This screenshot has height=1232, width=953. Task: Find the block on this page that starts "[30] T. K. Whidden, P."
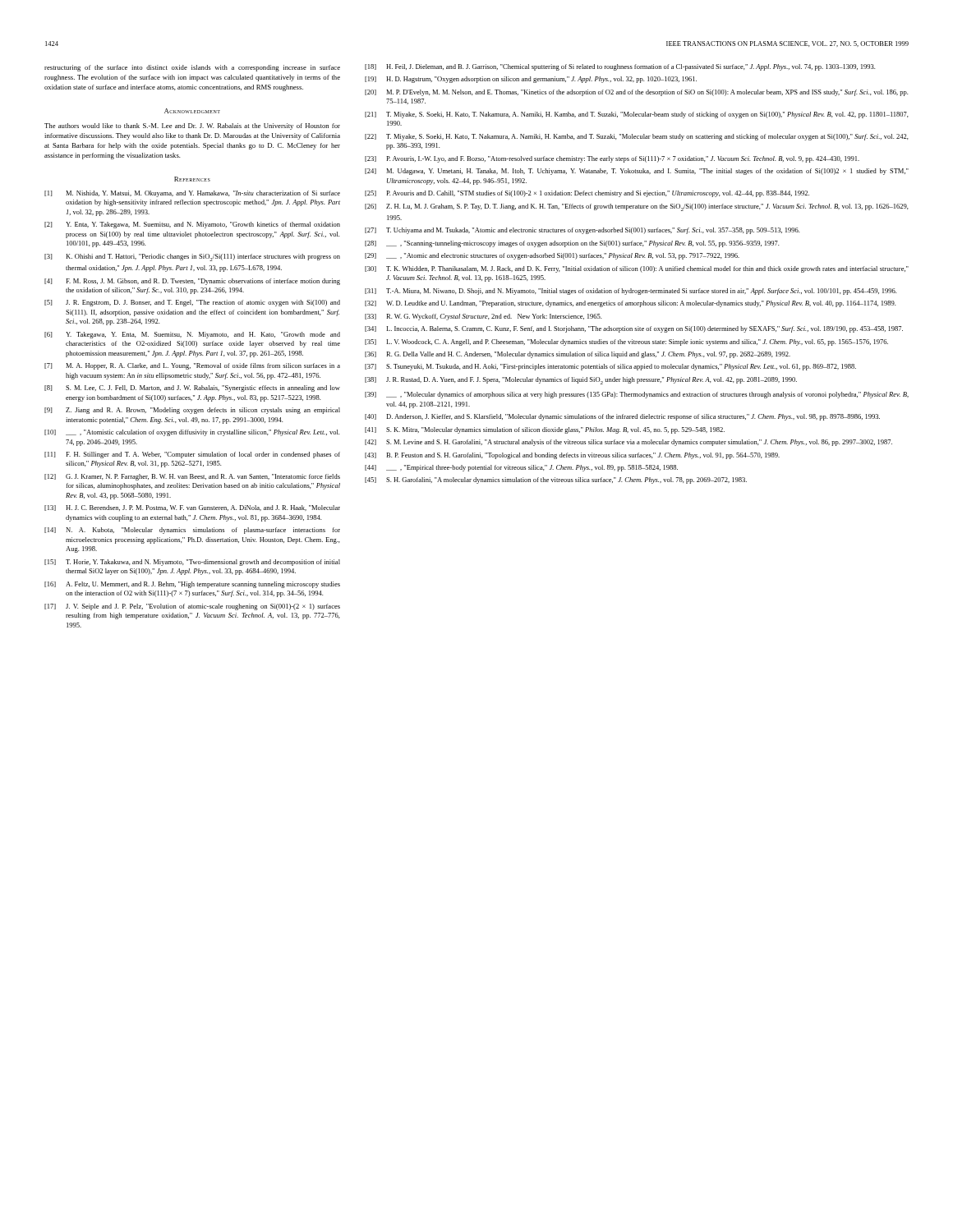(637, 274)
